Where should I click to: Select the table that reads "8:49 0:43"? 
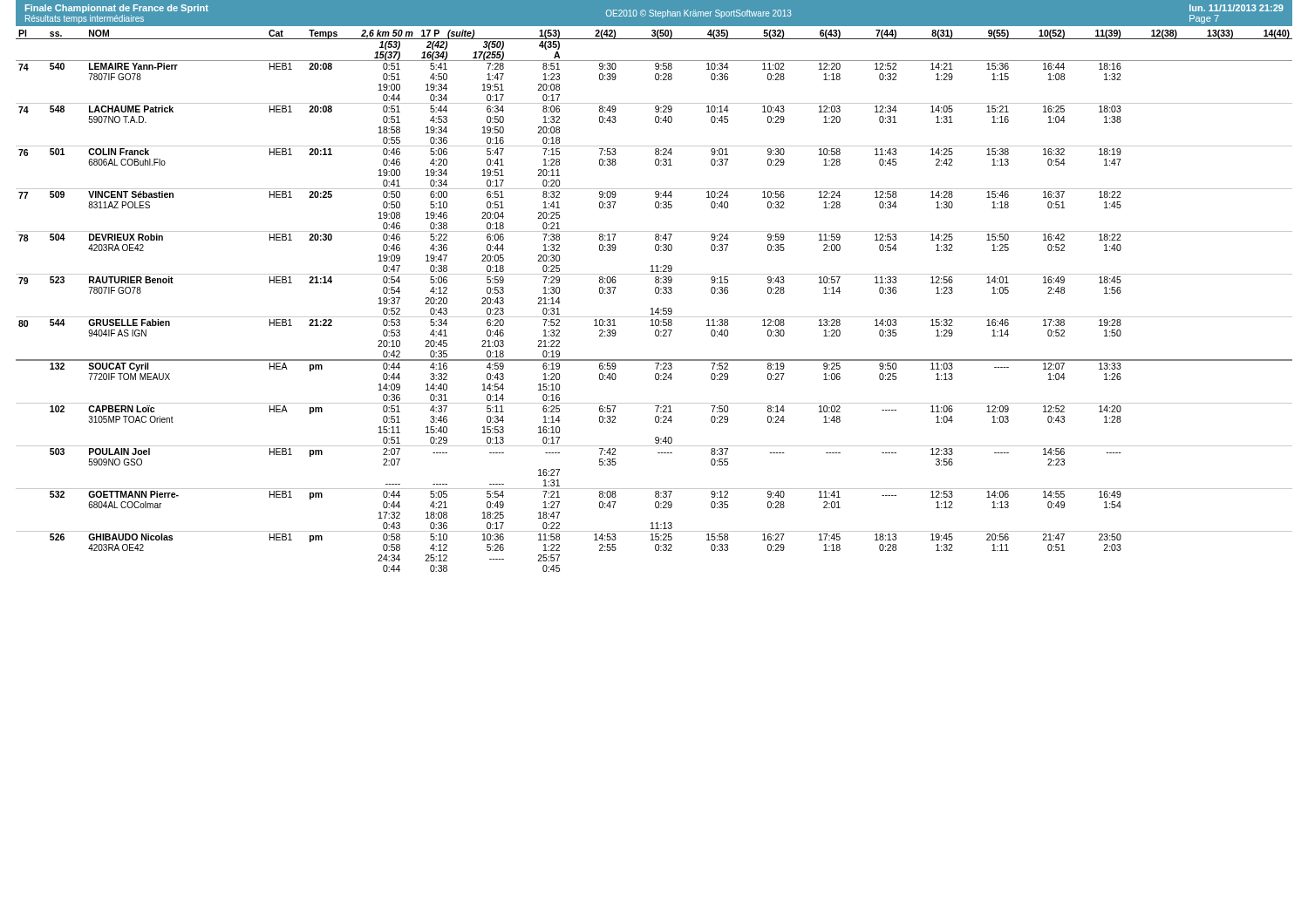click(x=654, y=301)
